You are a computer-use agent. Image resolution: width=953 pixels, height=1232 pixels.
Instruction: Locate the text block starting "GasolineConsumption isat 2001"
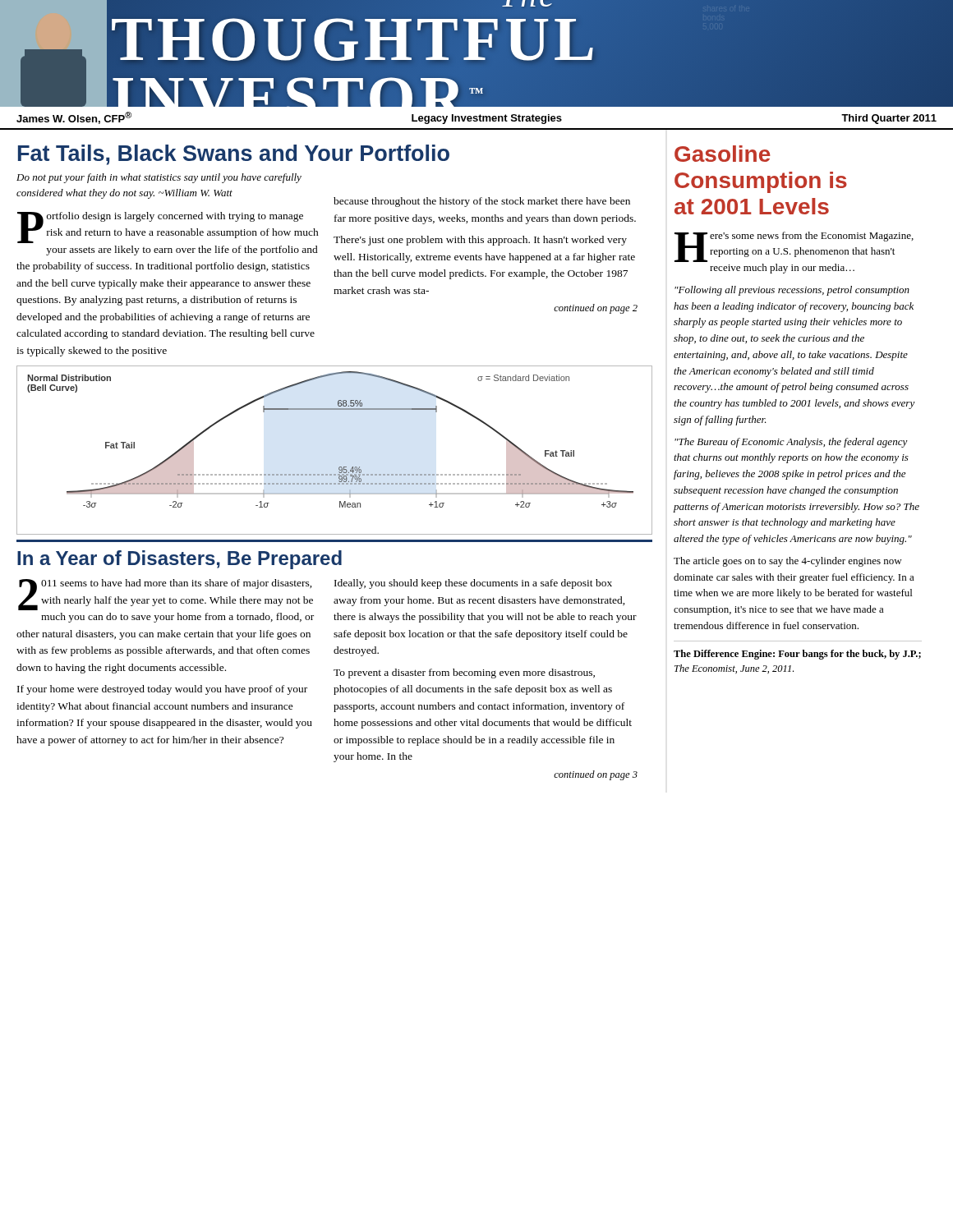point(798,181)
